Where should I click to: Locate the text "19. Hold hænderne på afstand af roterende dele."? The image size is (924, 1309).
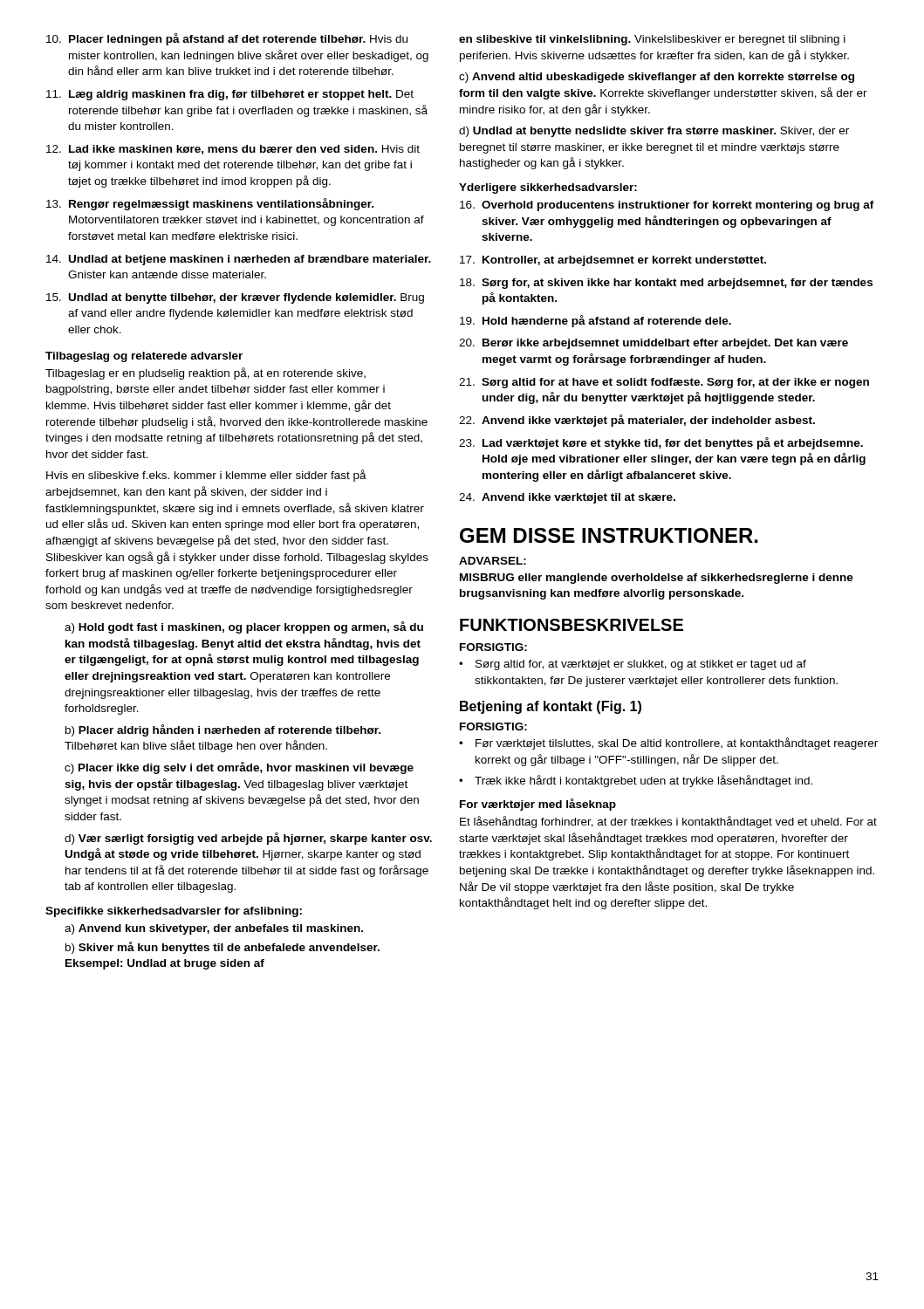pos(669,321)
